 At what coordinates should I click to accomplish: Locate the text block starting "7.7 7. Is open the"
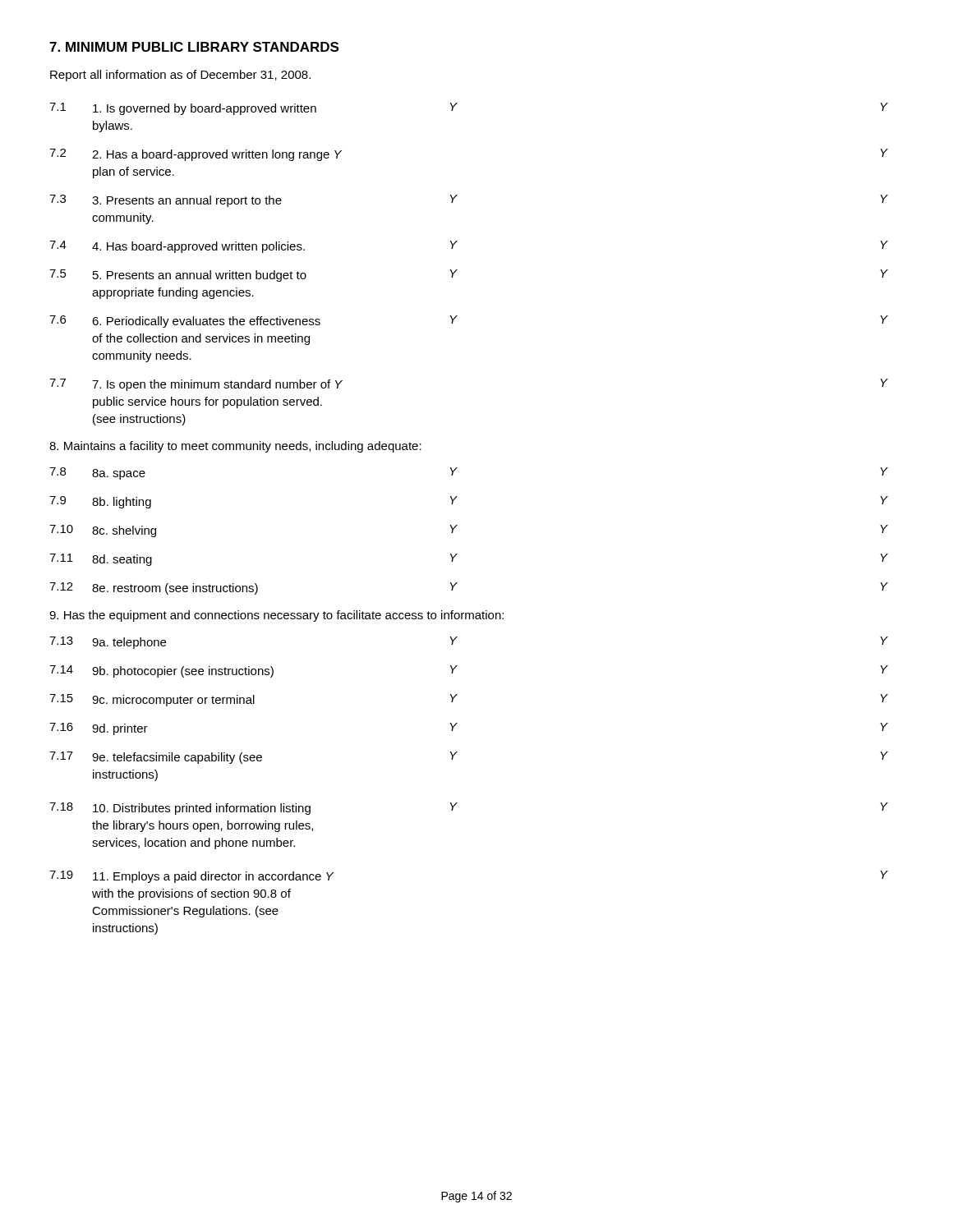point(215,385)
